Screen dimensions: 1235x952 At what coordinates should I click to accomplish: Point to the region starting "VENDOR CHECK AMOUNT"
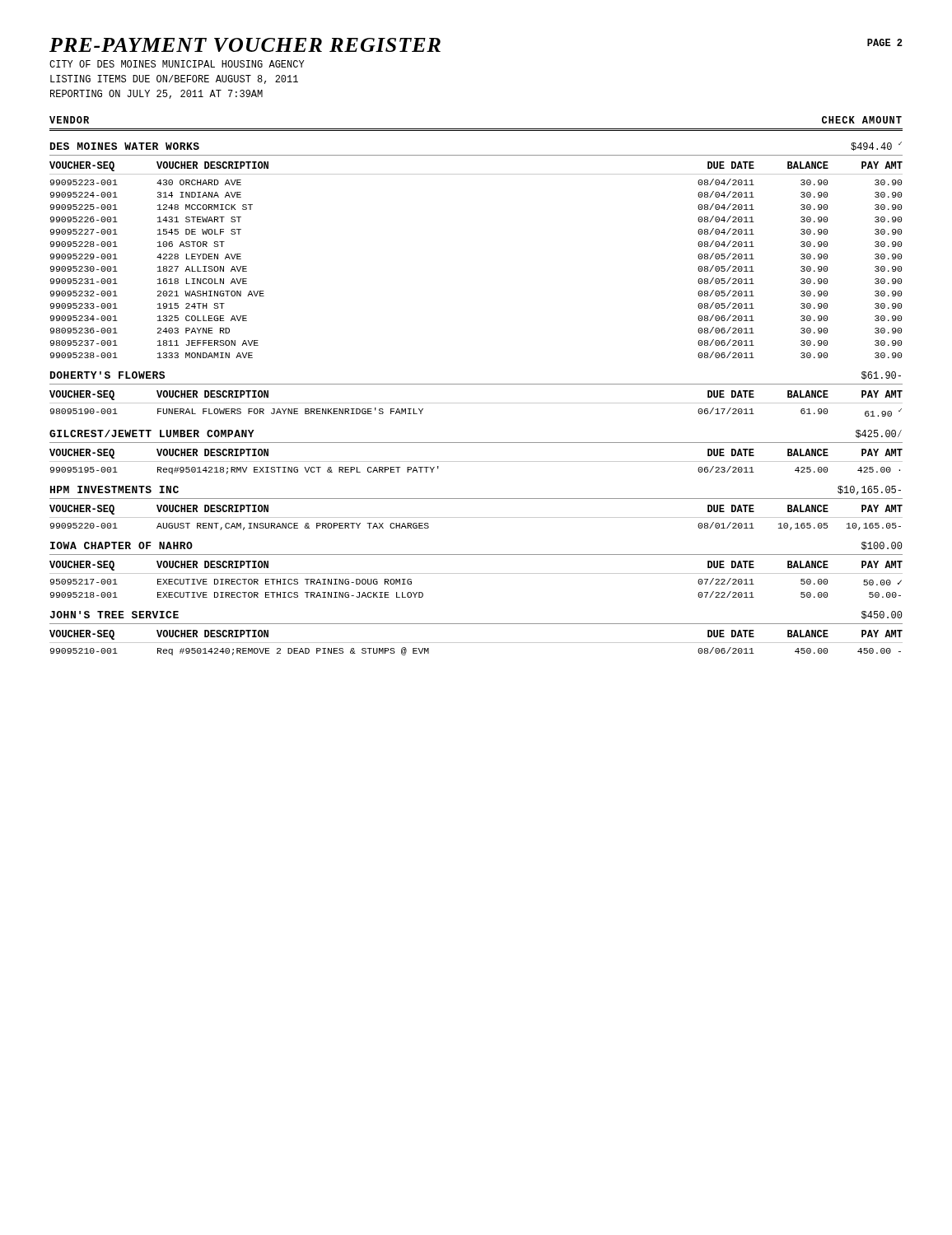(476, 121)
